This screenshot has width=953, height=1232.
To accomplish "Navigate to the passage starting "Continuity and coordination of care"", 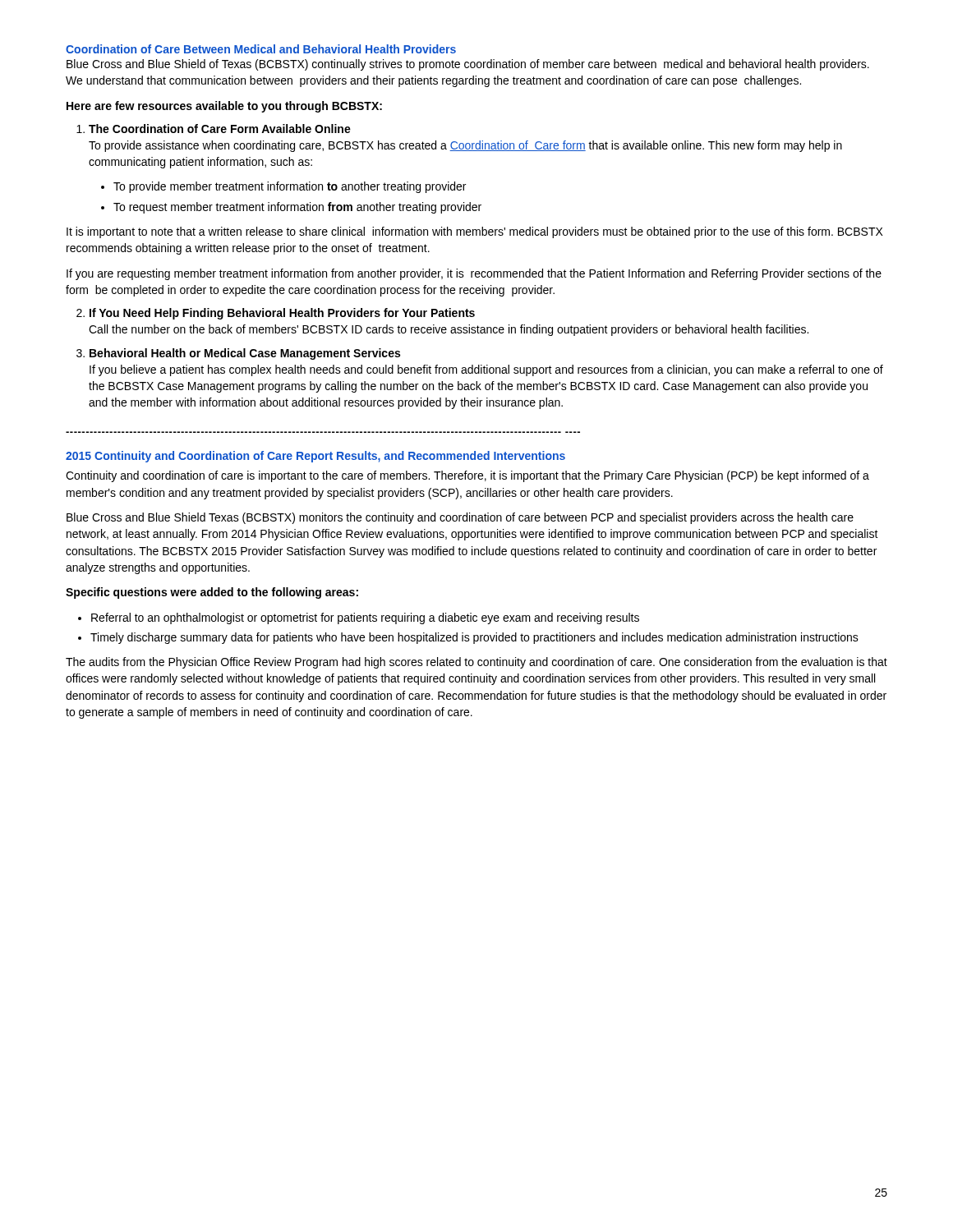I will click(x=467, y=484).
